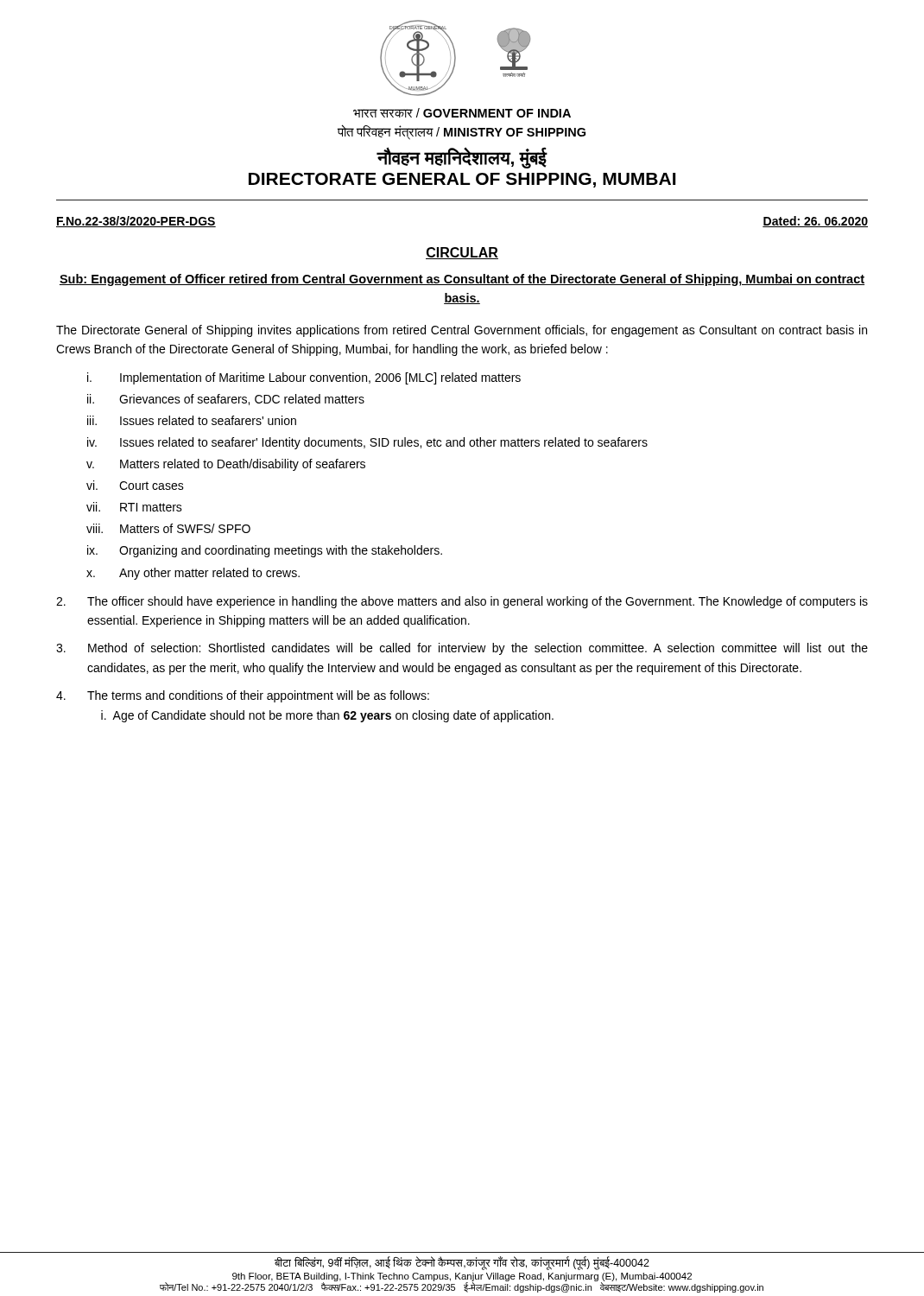
Task: Select the text block starting "vii. RTI matters"
Action: point(134,507)
